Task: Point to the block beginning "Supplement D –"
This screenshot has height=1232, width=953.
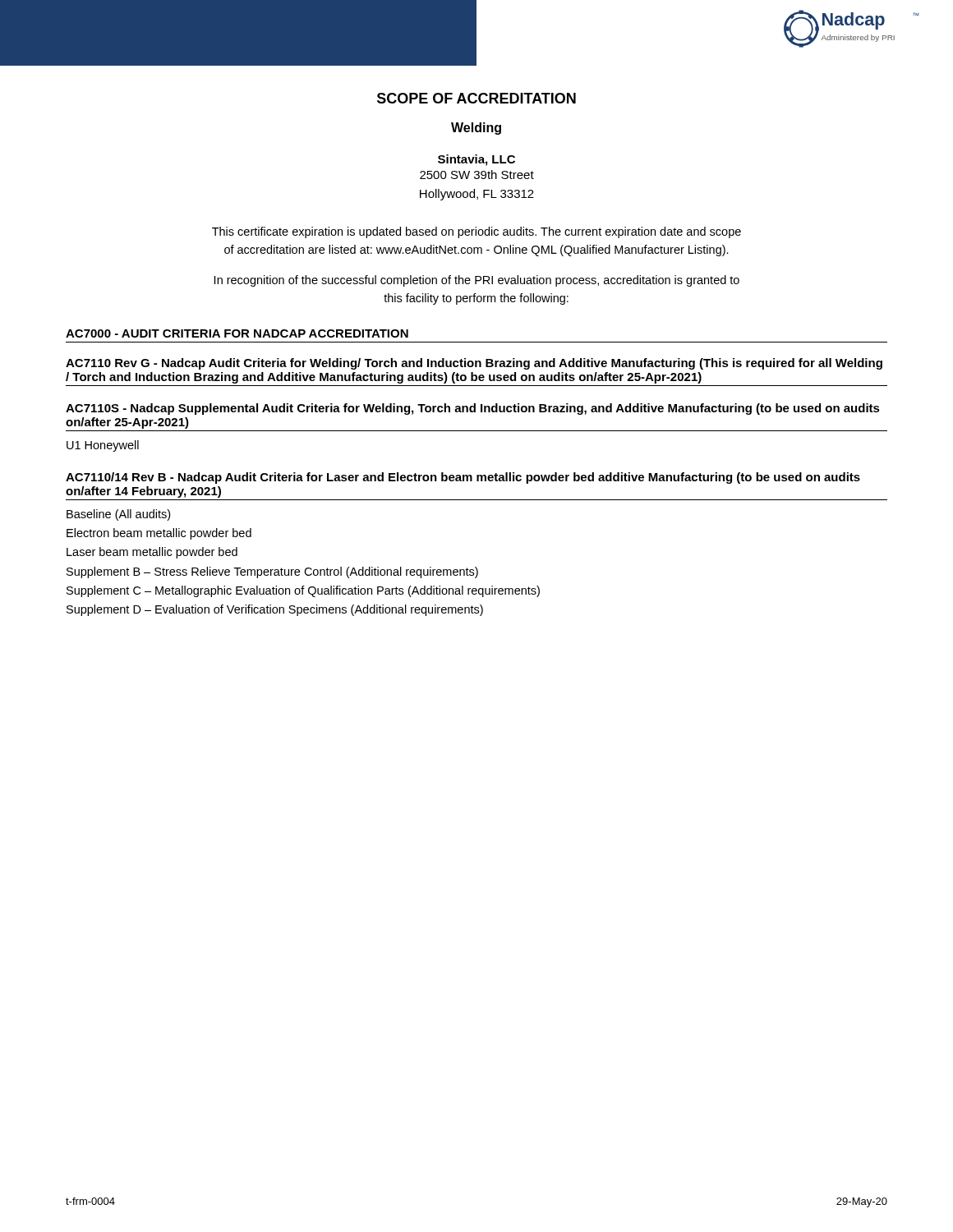Action: point(275,609)
